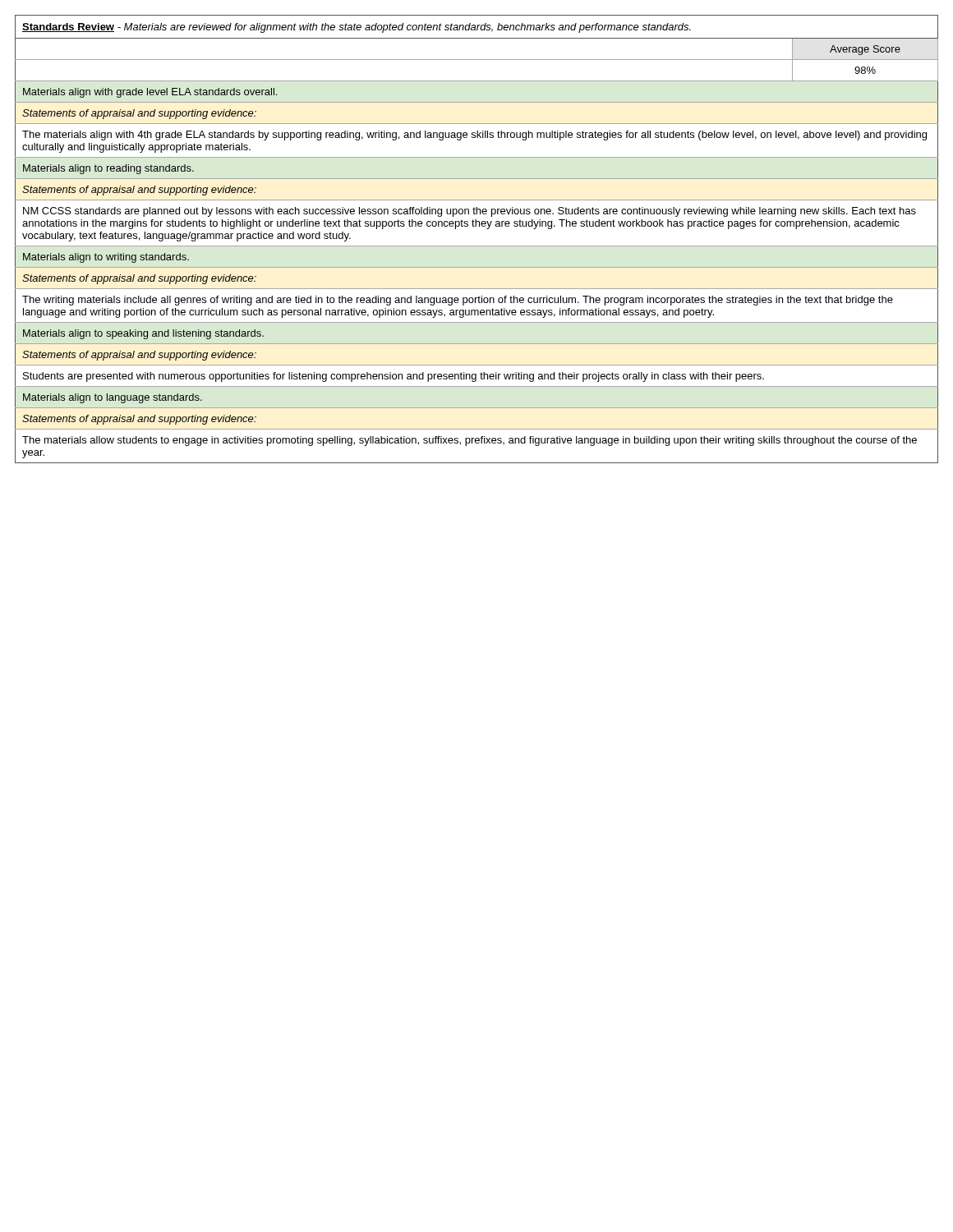This screenshot has width=953, height=1232.
Task: Locate the text starting "Materials align with grade level ELA"
Action: click(x=150, y=92)
